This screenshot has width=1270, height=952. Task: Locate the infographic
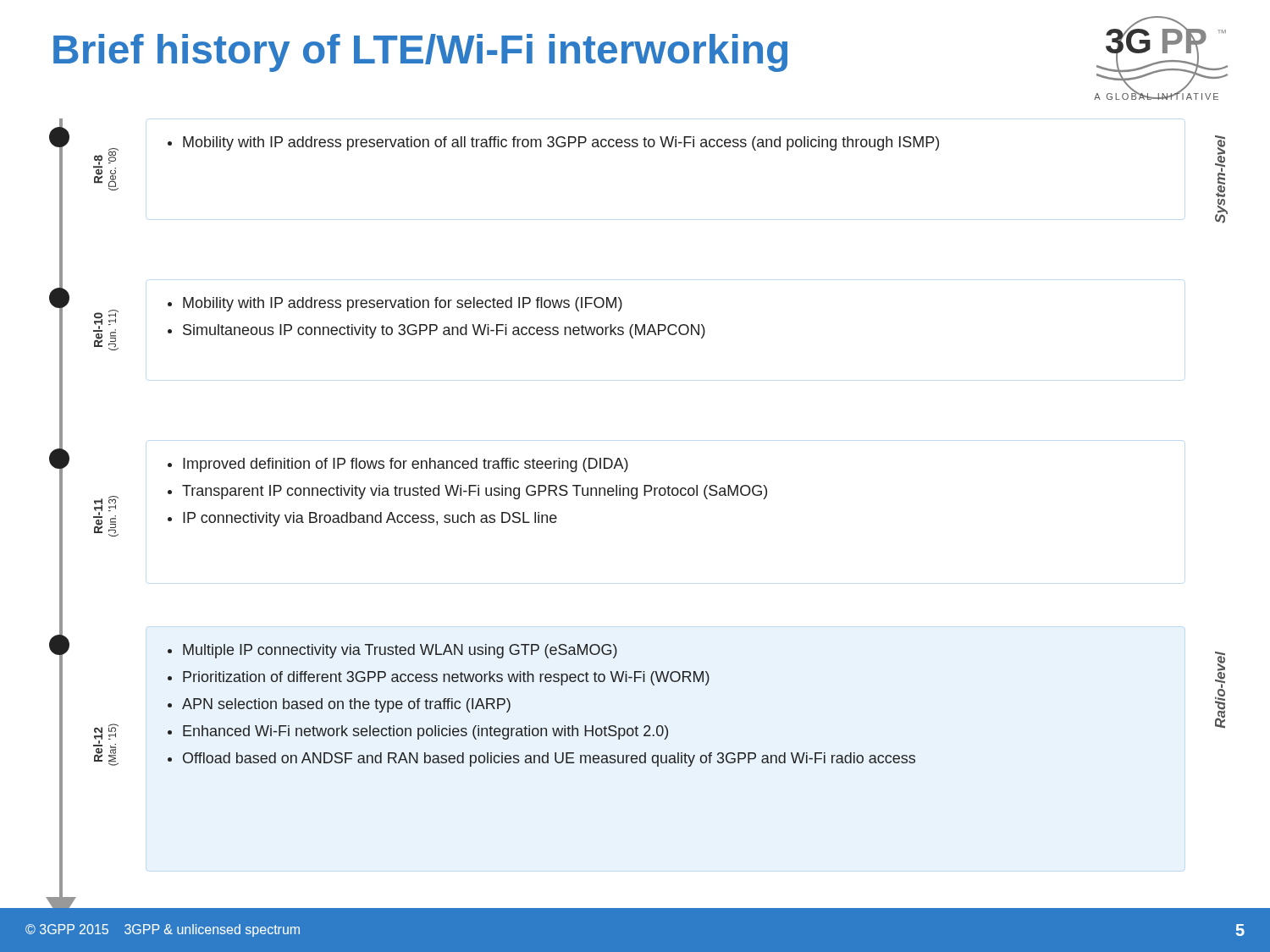(635, 525)
